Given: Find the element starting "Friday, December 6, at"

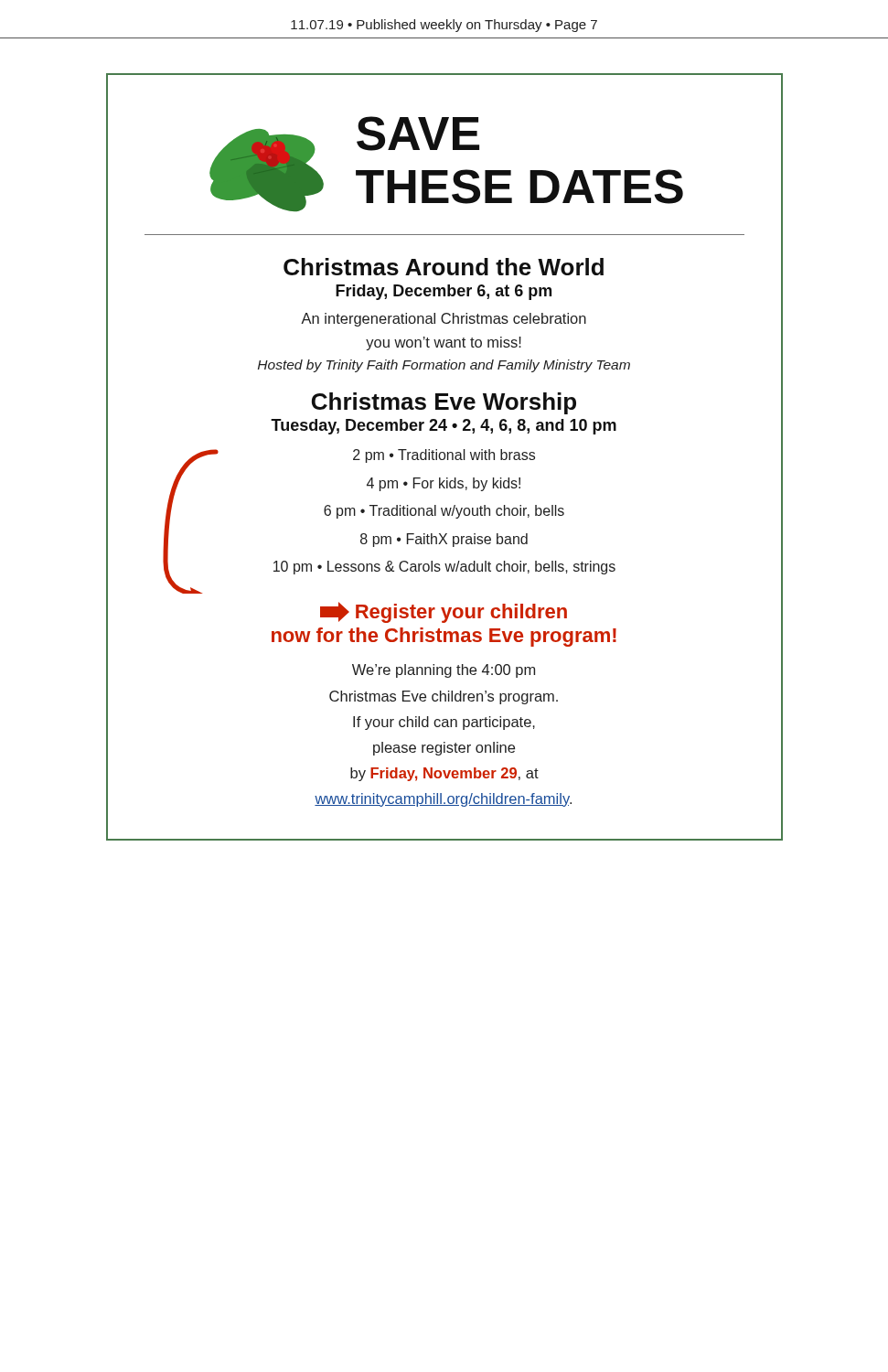Looking at the screenshot, I should pyautogui.click(x=444, y=291).
